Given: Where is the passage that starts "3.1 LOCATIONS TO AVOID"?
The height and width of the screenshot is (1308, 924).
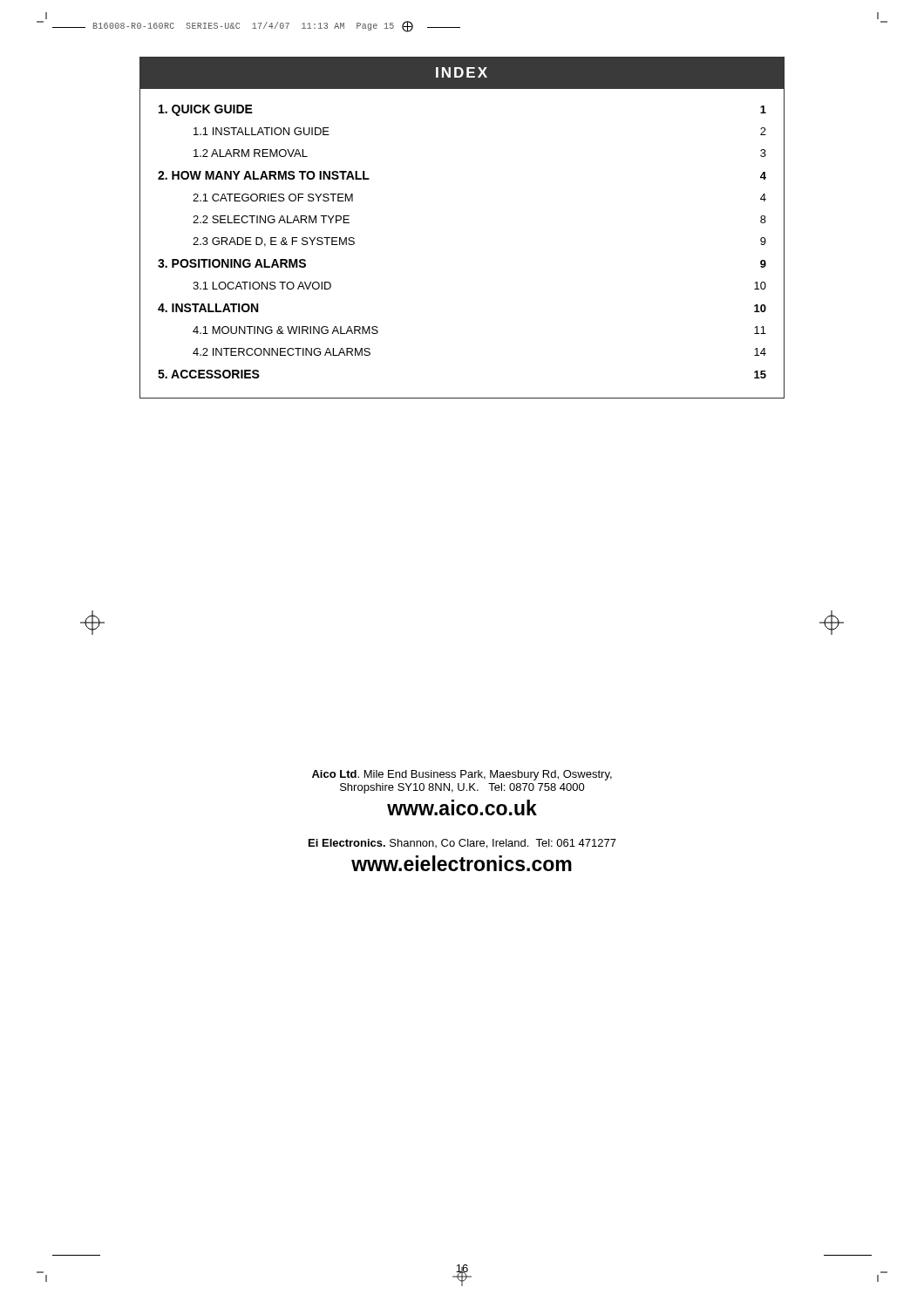Looking at the screenshot, I should pyautogui.click(x=265, y=286).
